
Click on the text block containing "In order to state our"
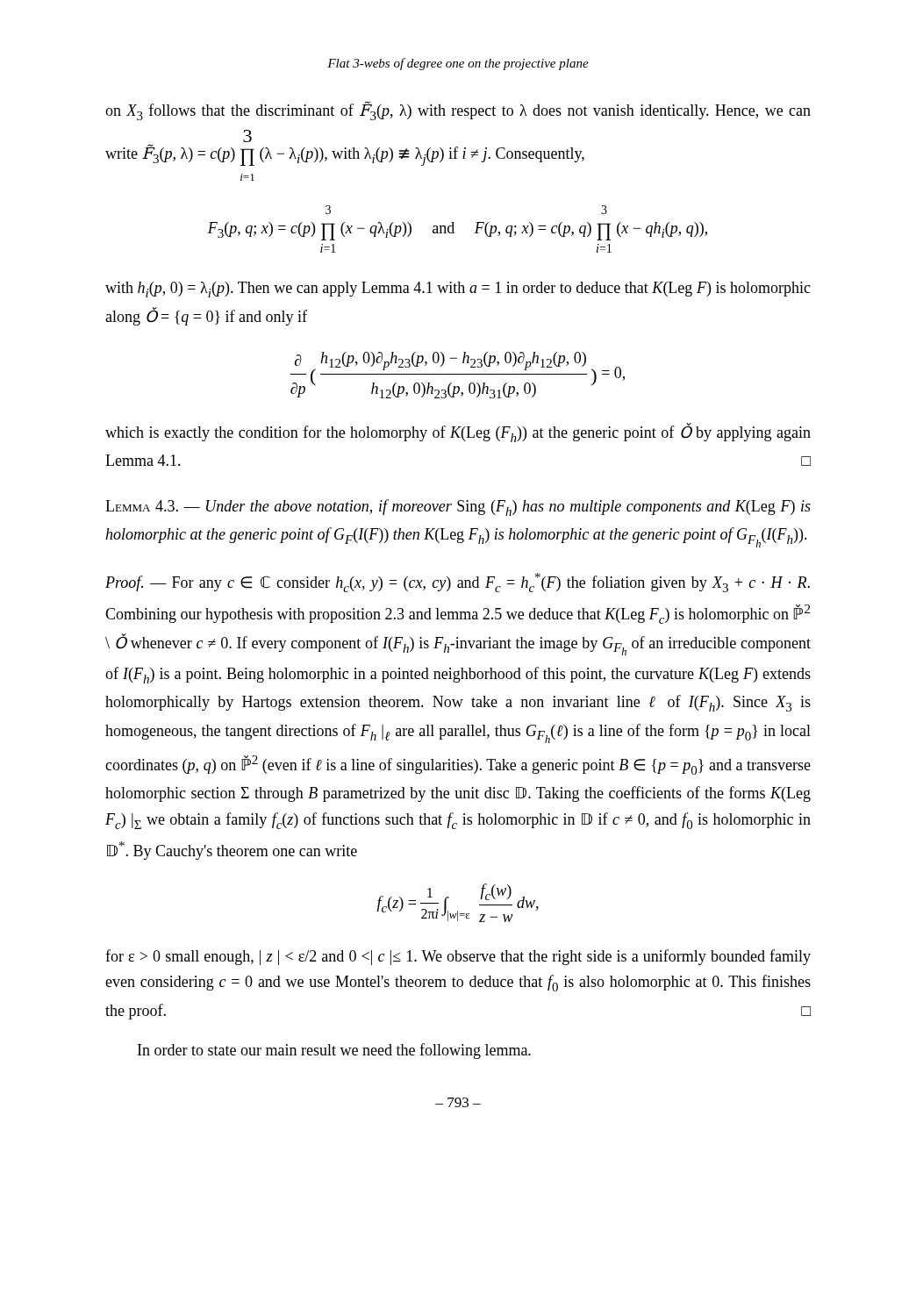pos(334,1050)
